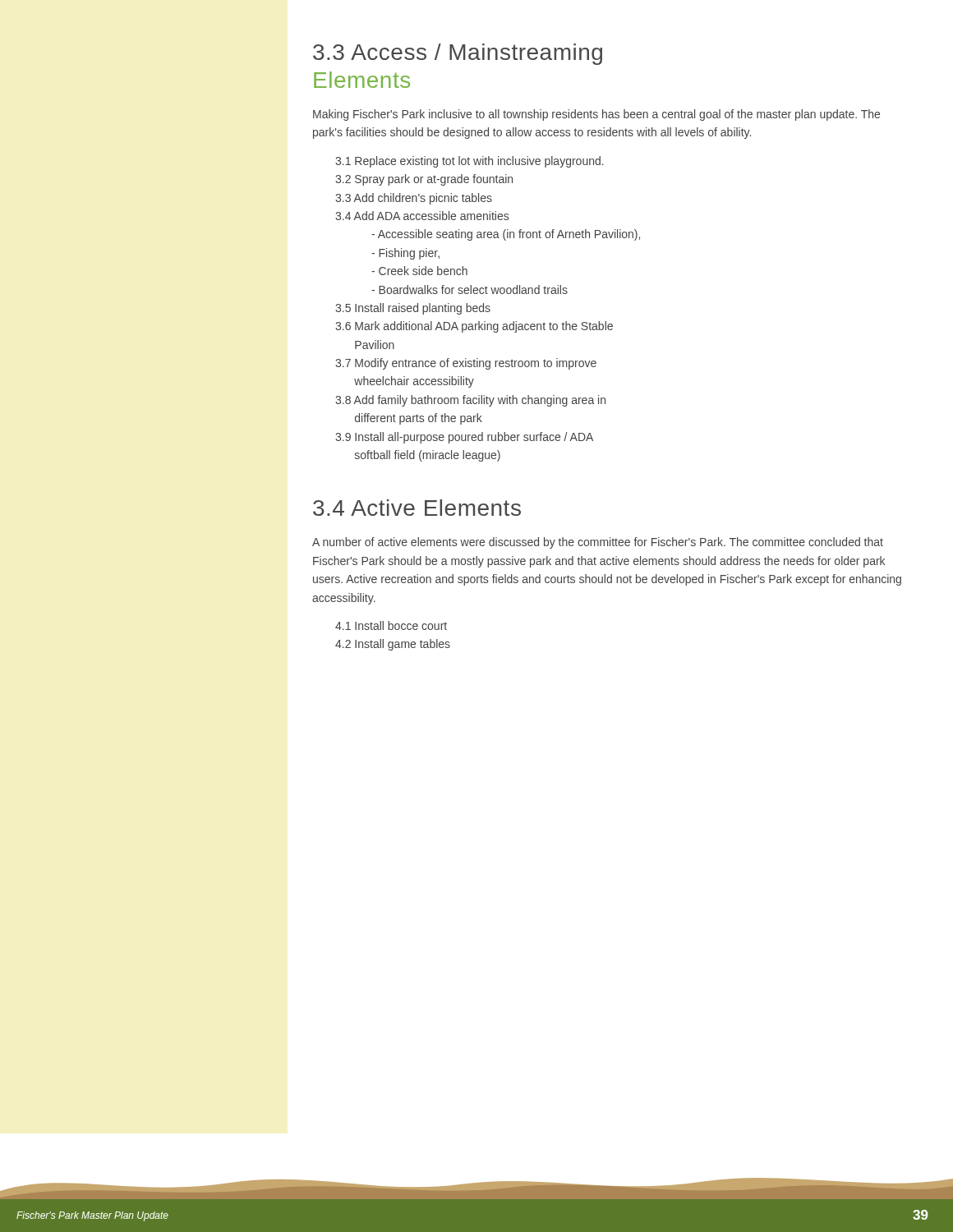
Task: Point to the passage starting "4.1 Install bocce"
Action: [x=391, y=626]
